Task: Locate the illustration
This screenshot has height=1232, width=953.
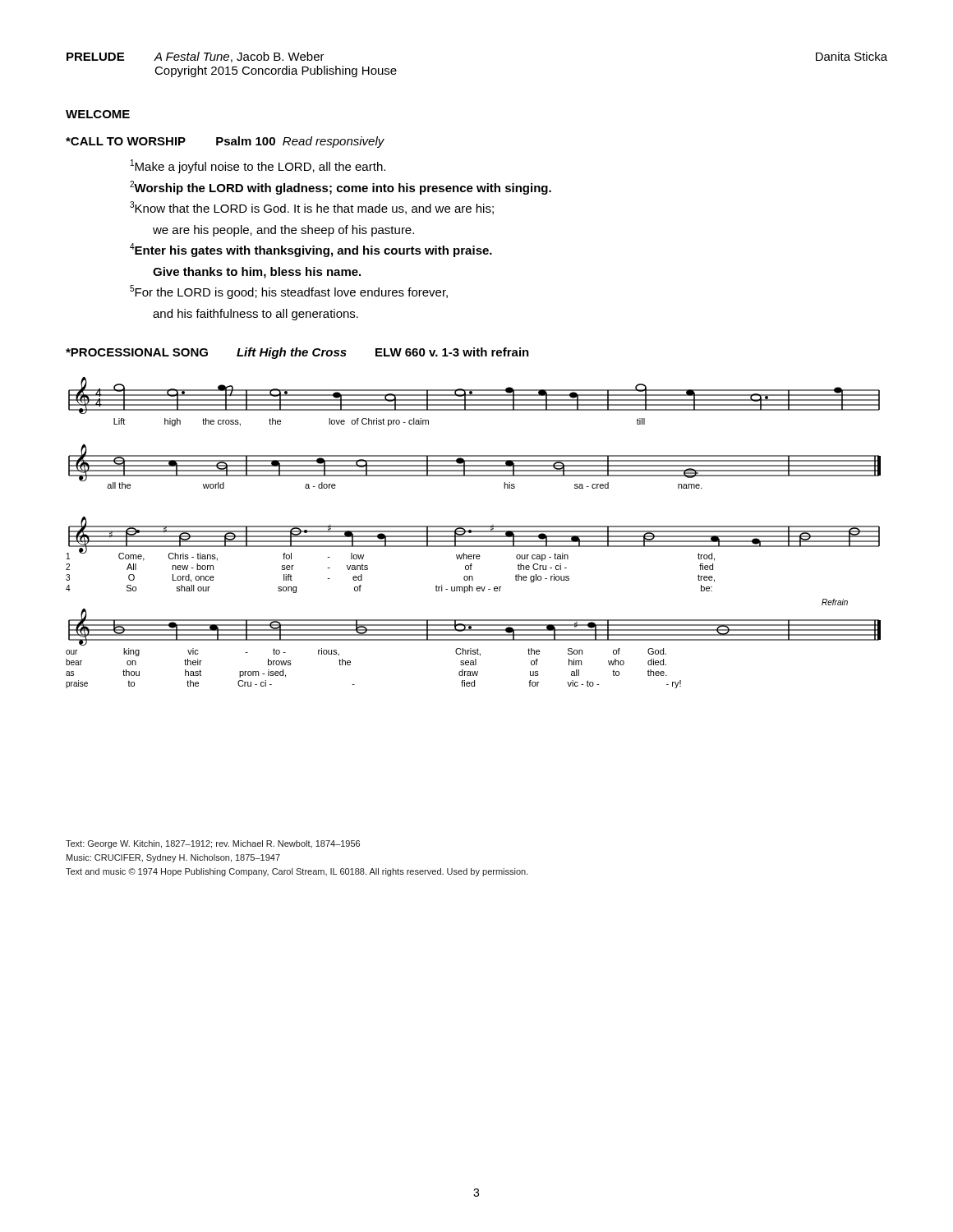Action: (x=476, y=595)
